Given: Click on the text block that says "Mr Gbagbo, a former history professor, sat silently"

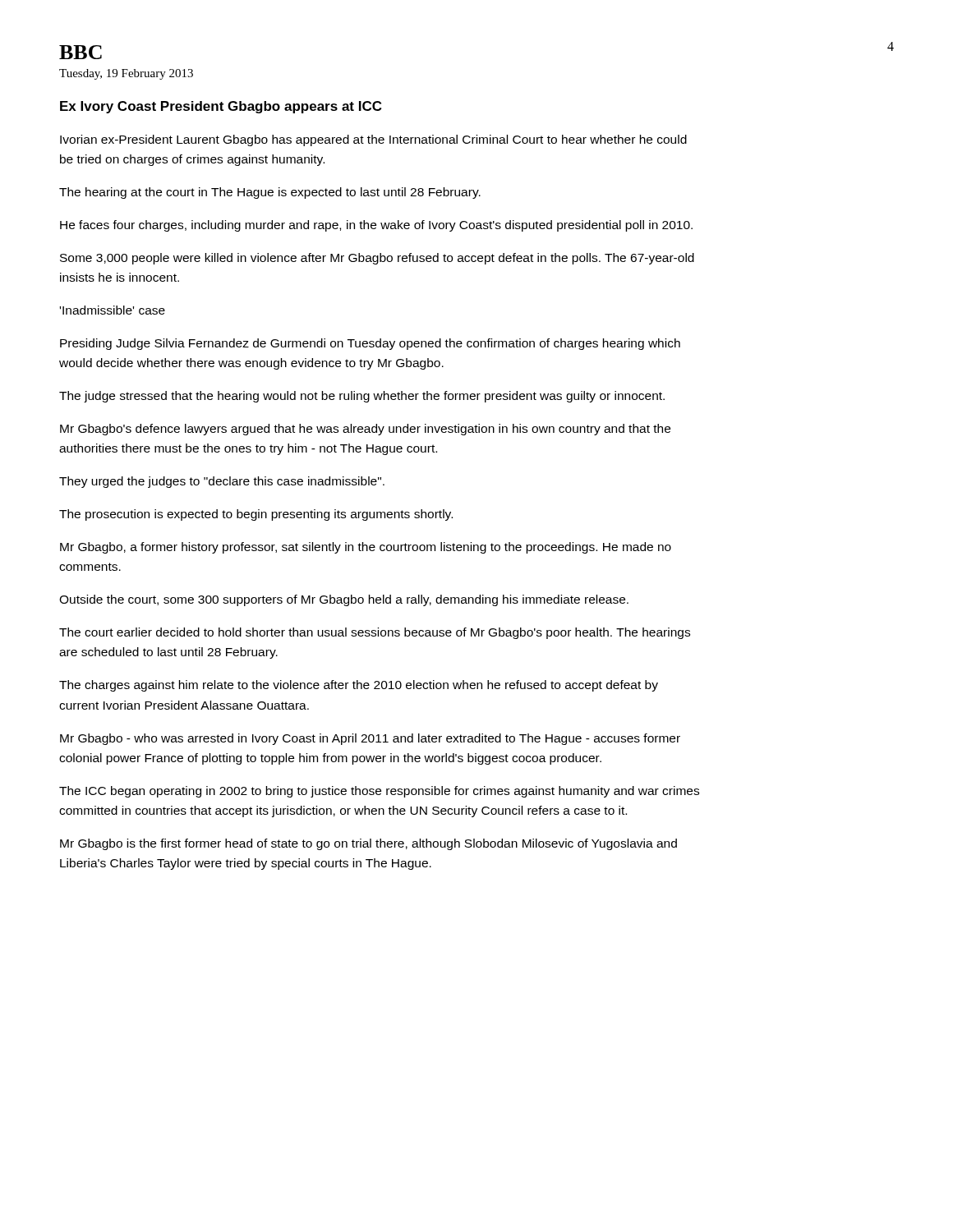Looking at the screenshot, I should pos(365,557).
